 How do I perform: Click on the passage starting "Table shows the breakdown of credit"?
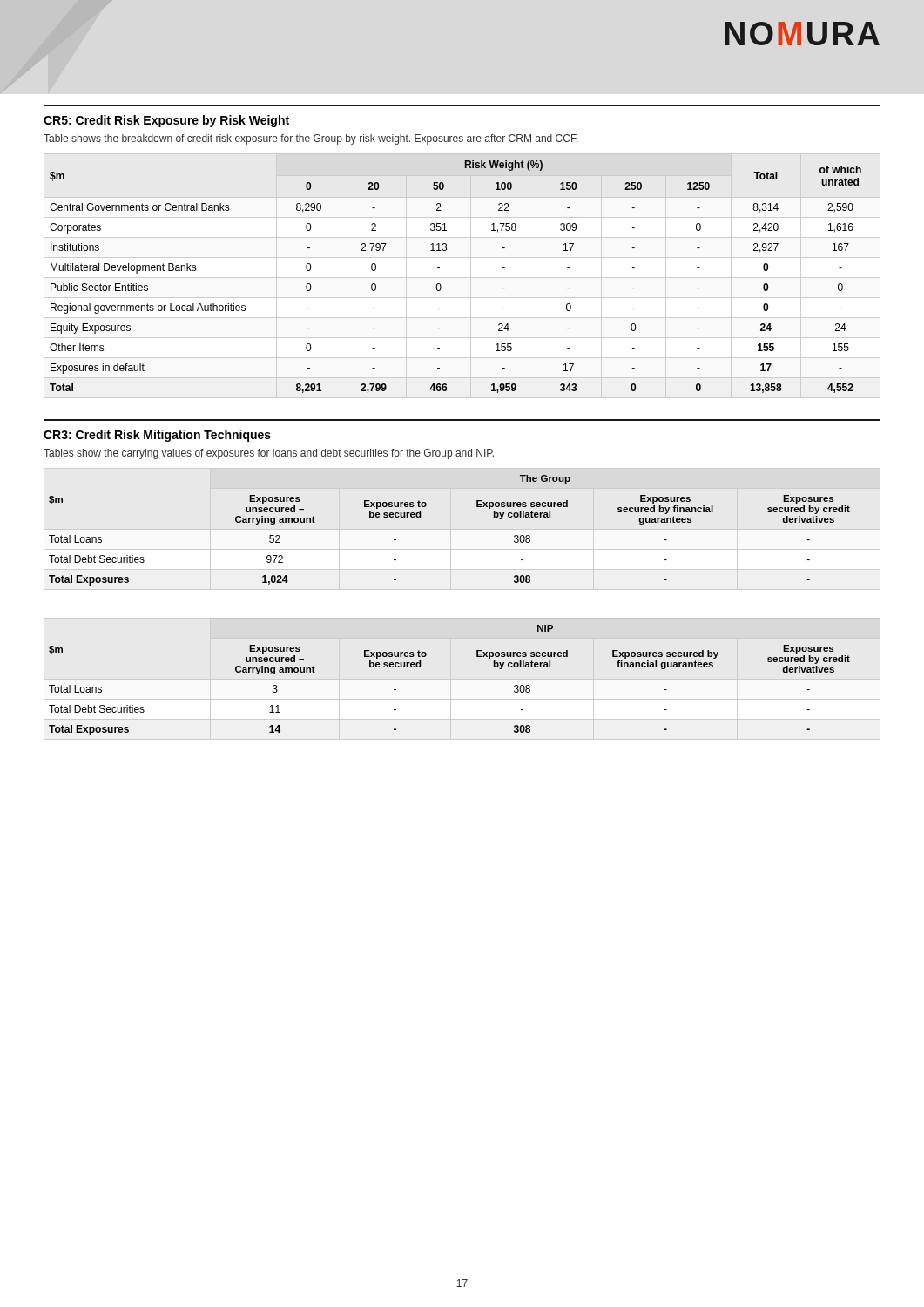311,139
